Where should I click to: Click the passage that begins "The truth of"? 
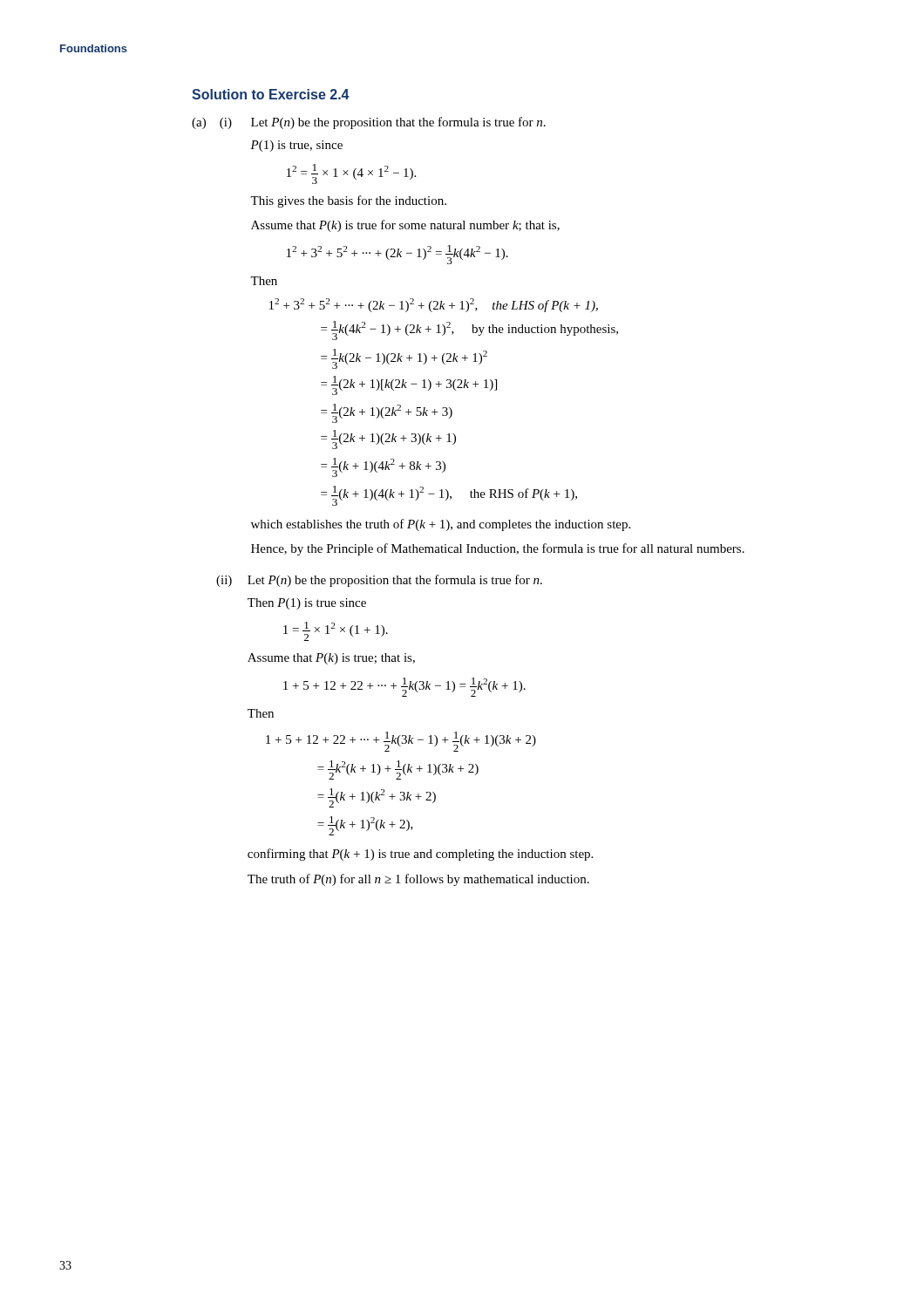click(x=419, y=879)
